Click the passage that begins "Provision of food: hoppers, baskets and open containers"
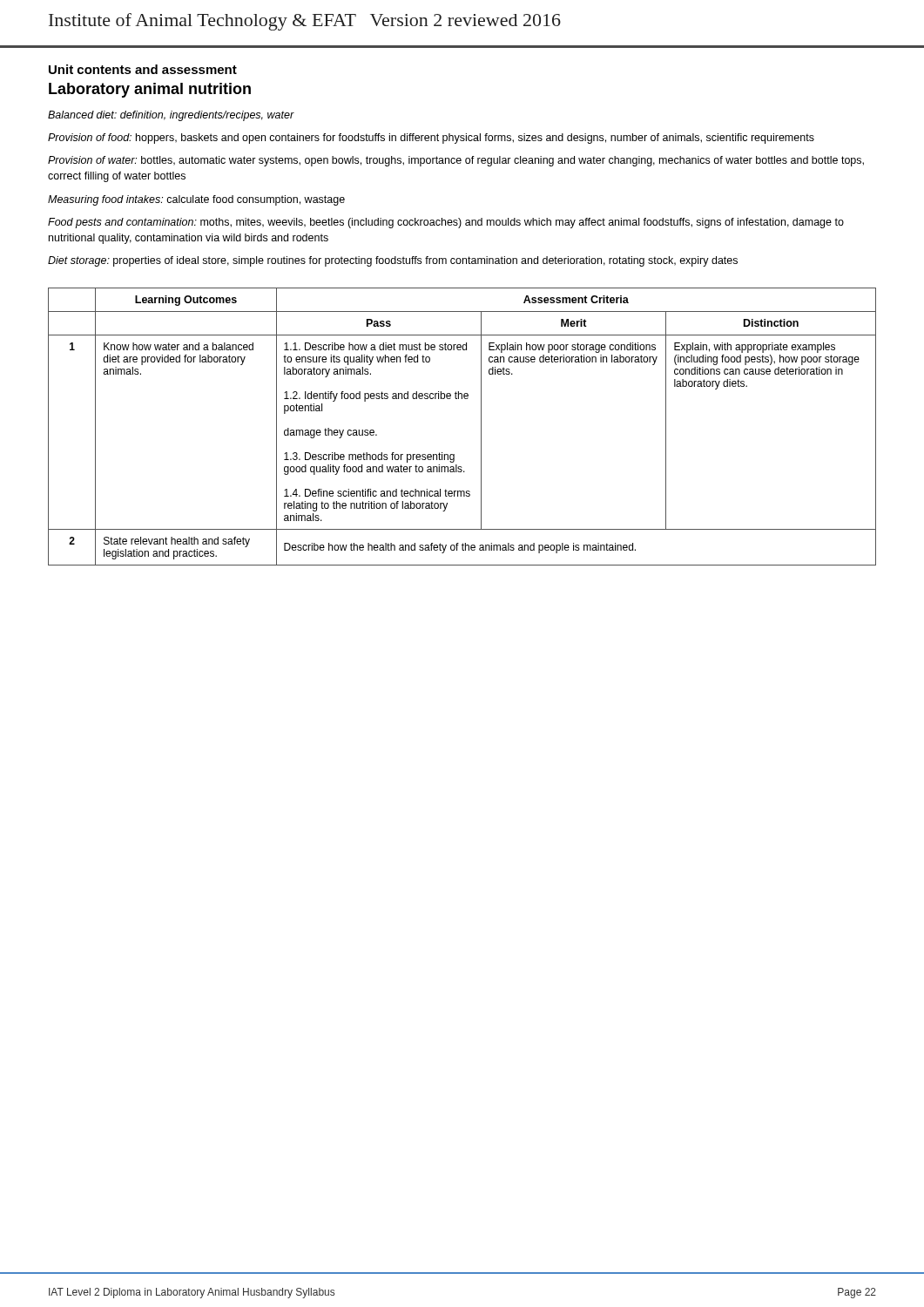This screenshot has height=1307, width=924. (431, 138)
